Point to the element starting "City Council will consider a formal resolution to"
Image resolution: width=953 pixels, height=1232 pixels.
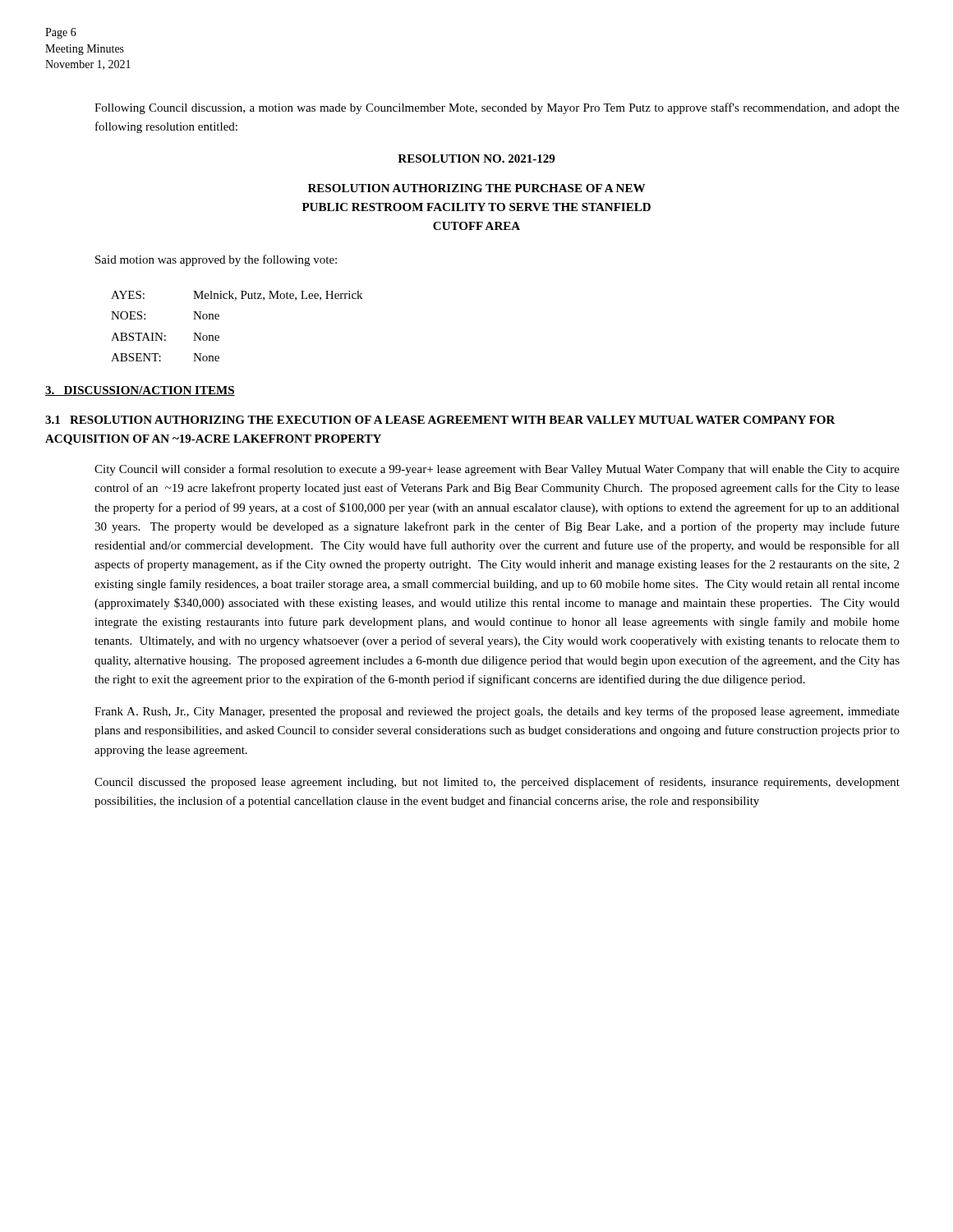[497, 574]
